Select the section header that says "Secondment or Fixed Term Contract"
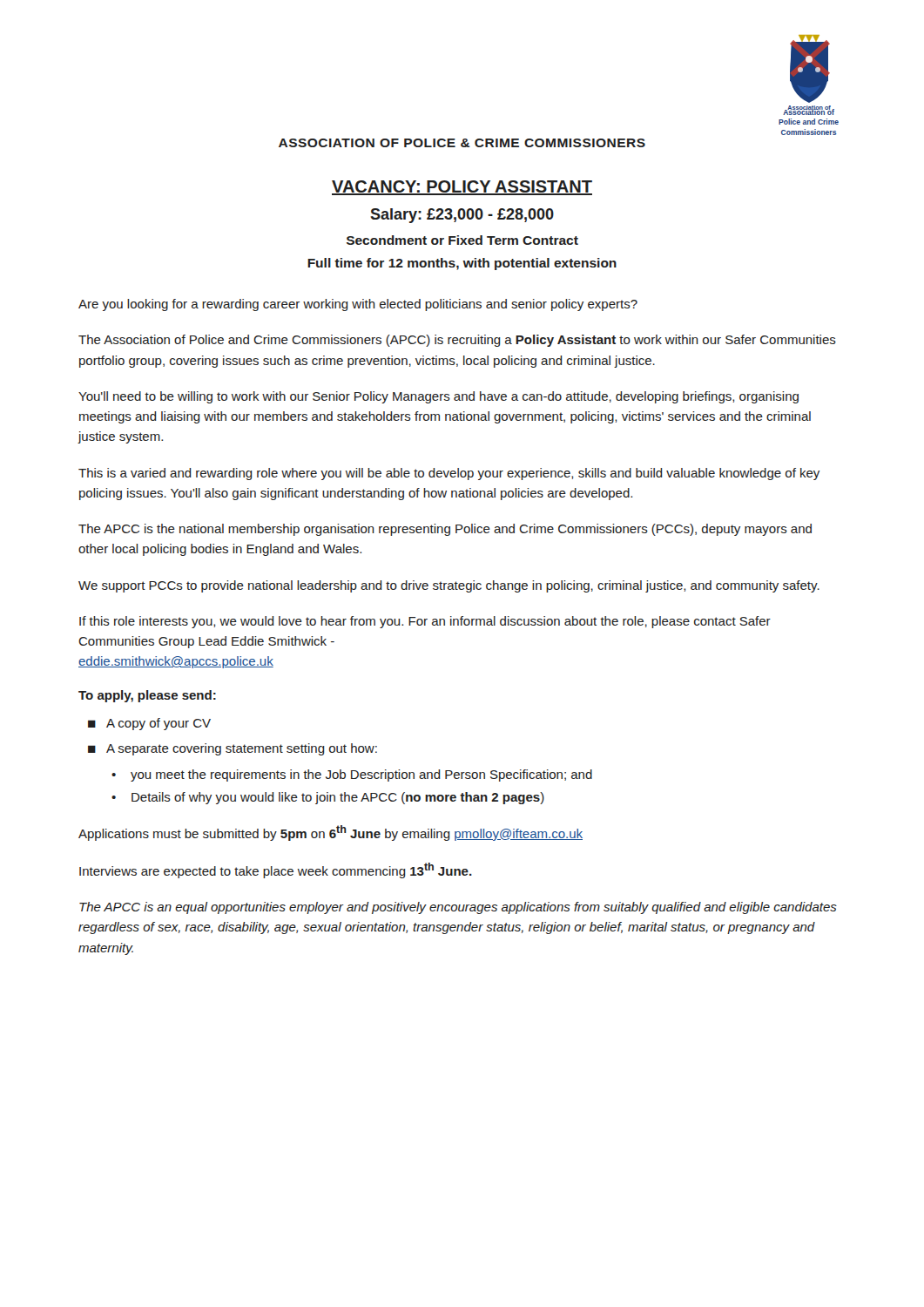The image size is (924, 1307). point(462,240)
